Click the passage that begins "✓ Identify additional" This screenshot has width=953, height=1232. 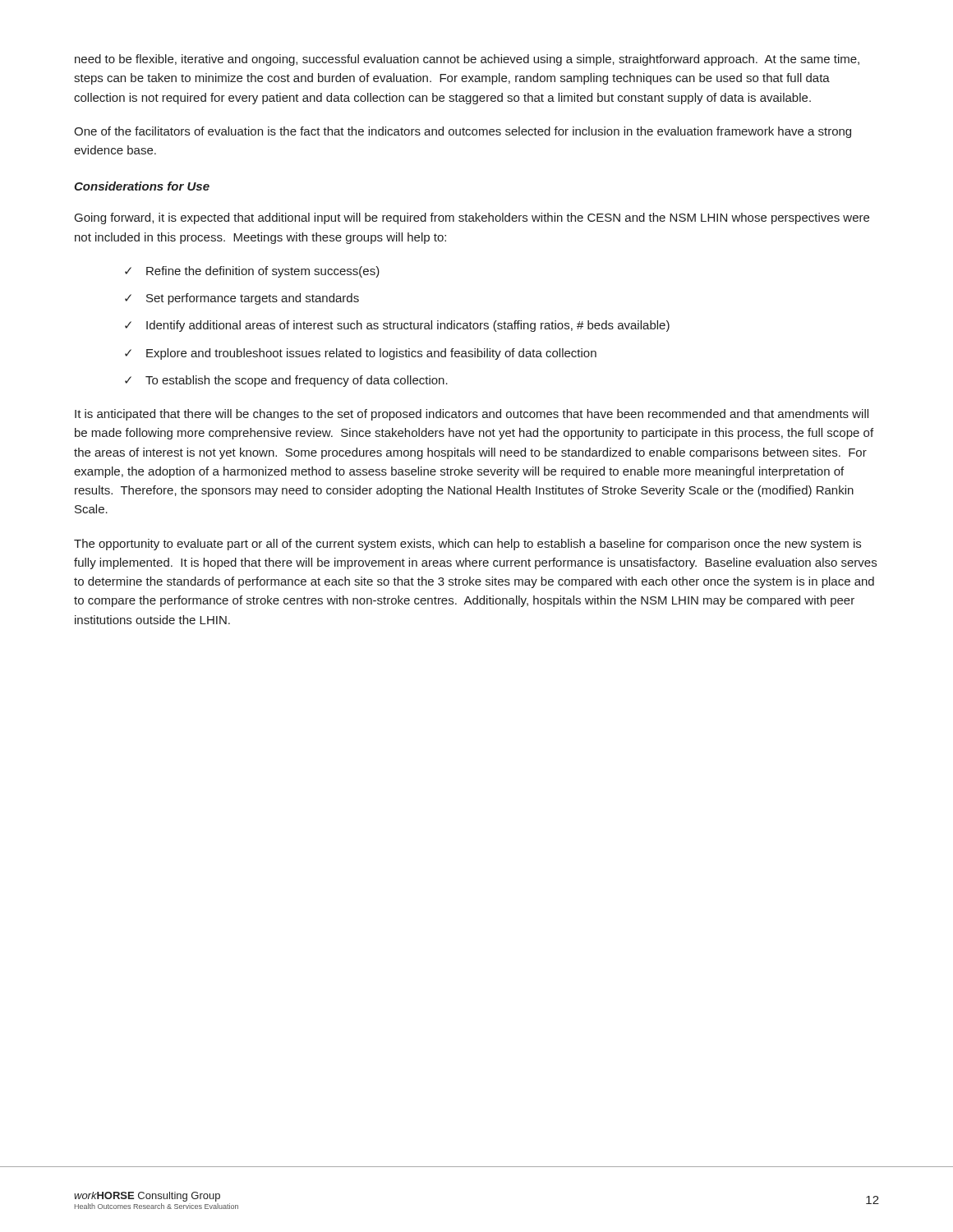pyautogui.click(x=501, y=325)
